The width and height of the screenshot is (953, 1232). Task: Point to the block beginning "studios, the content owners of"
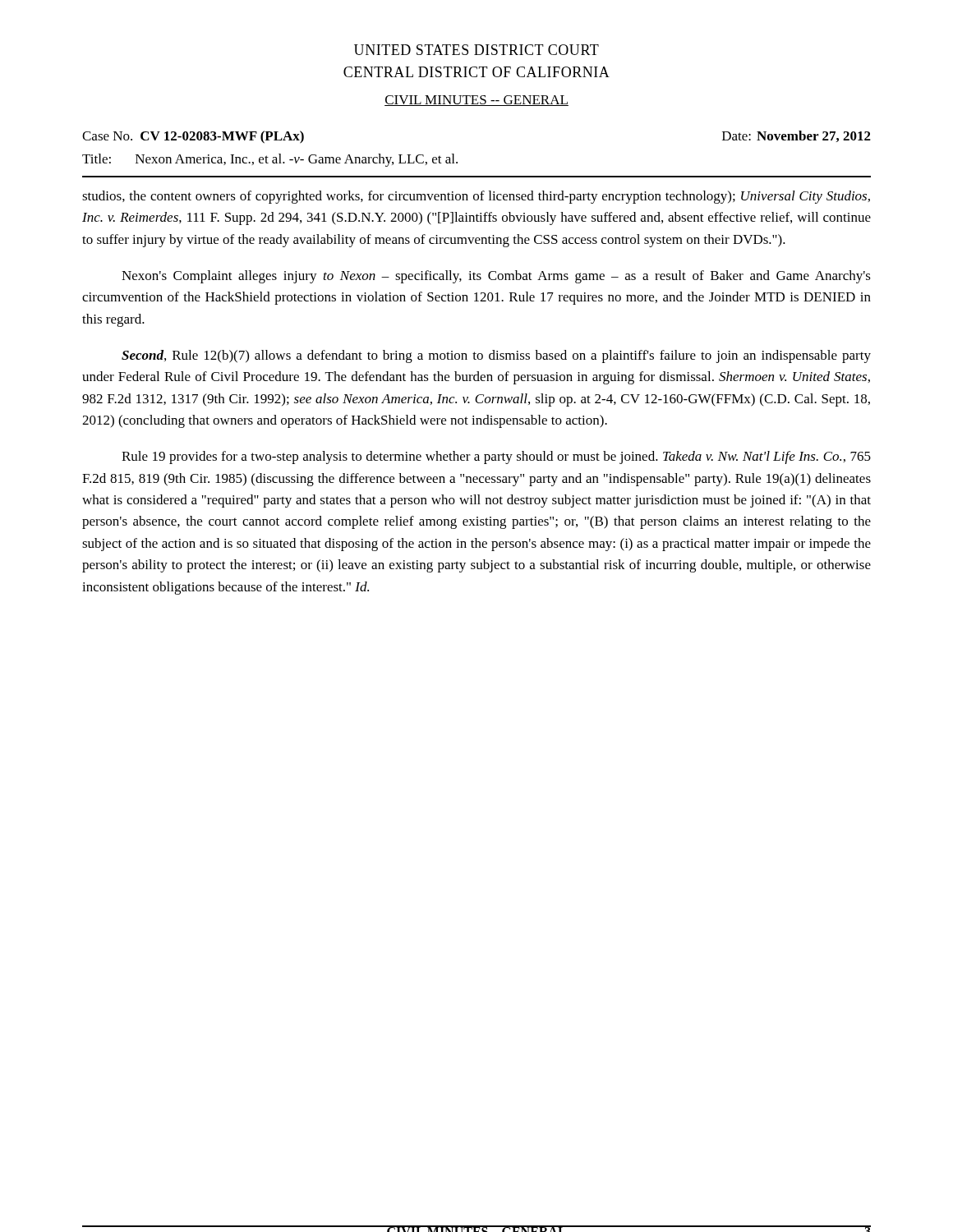(x=476, y=218)
